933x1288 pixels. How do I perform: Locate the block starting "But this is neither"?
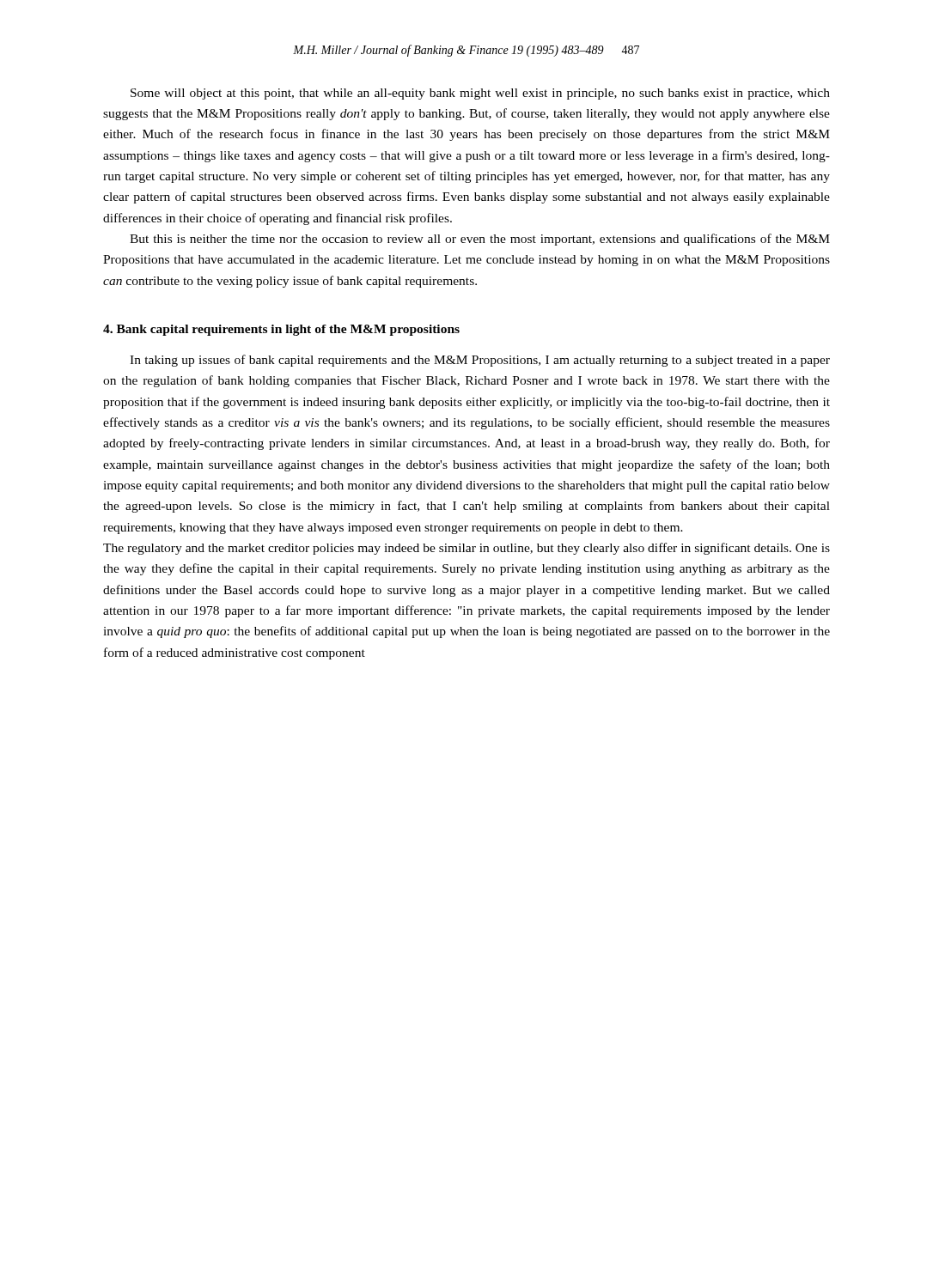pos(466,260)
